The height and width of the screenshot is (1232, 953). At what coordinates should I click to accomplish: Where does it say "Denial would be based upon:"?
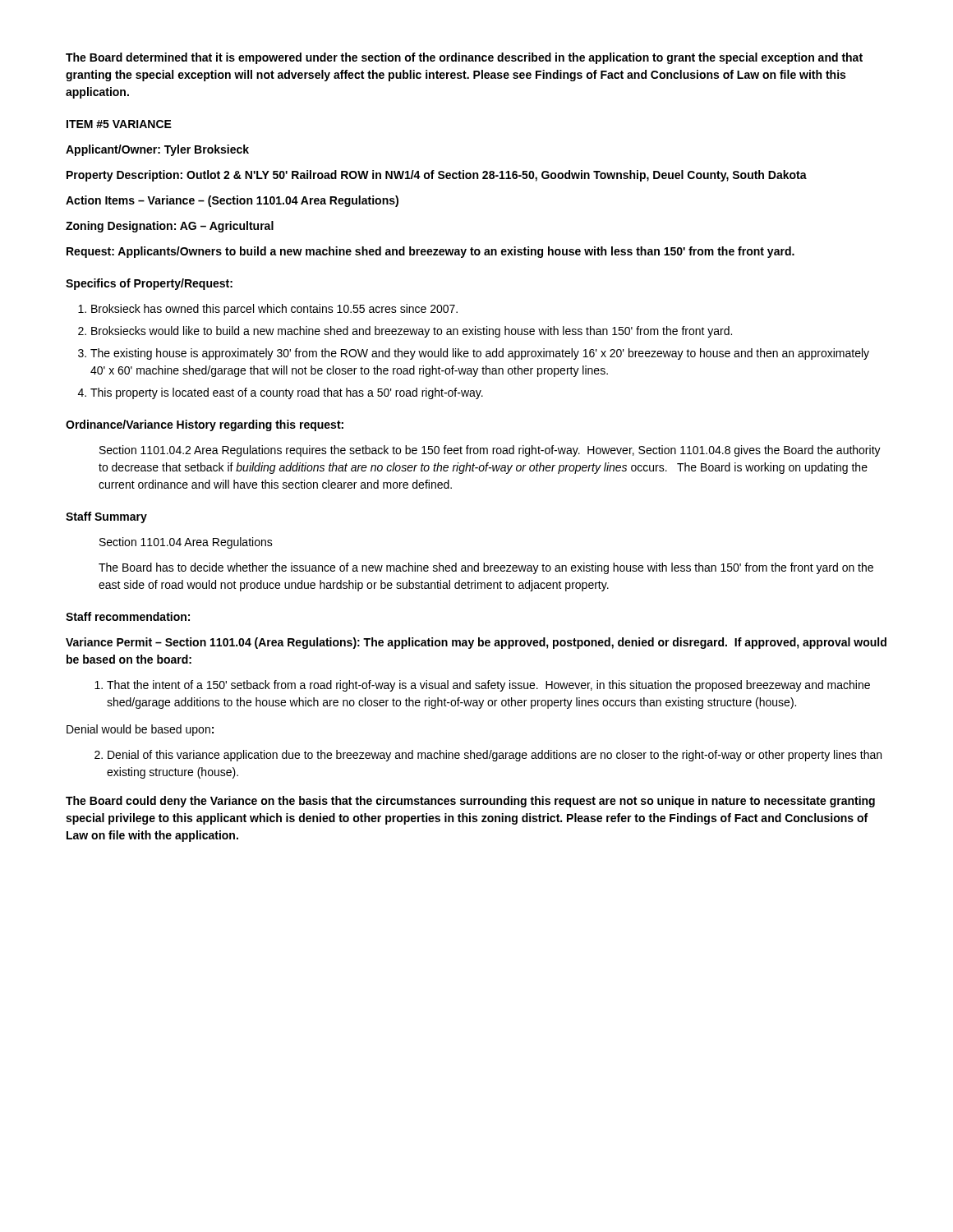(x=140, y=729)
